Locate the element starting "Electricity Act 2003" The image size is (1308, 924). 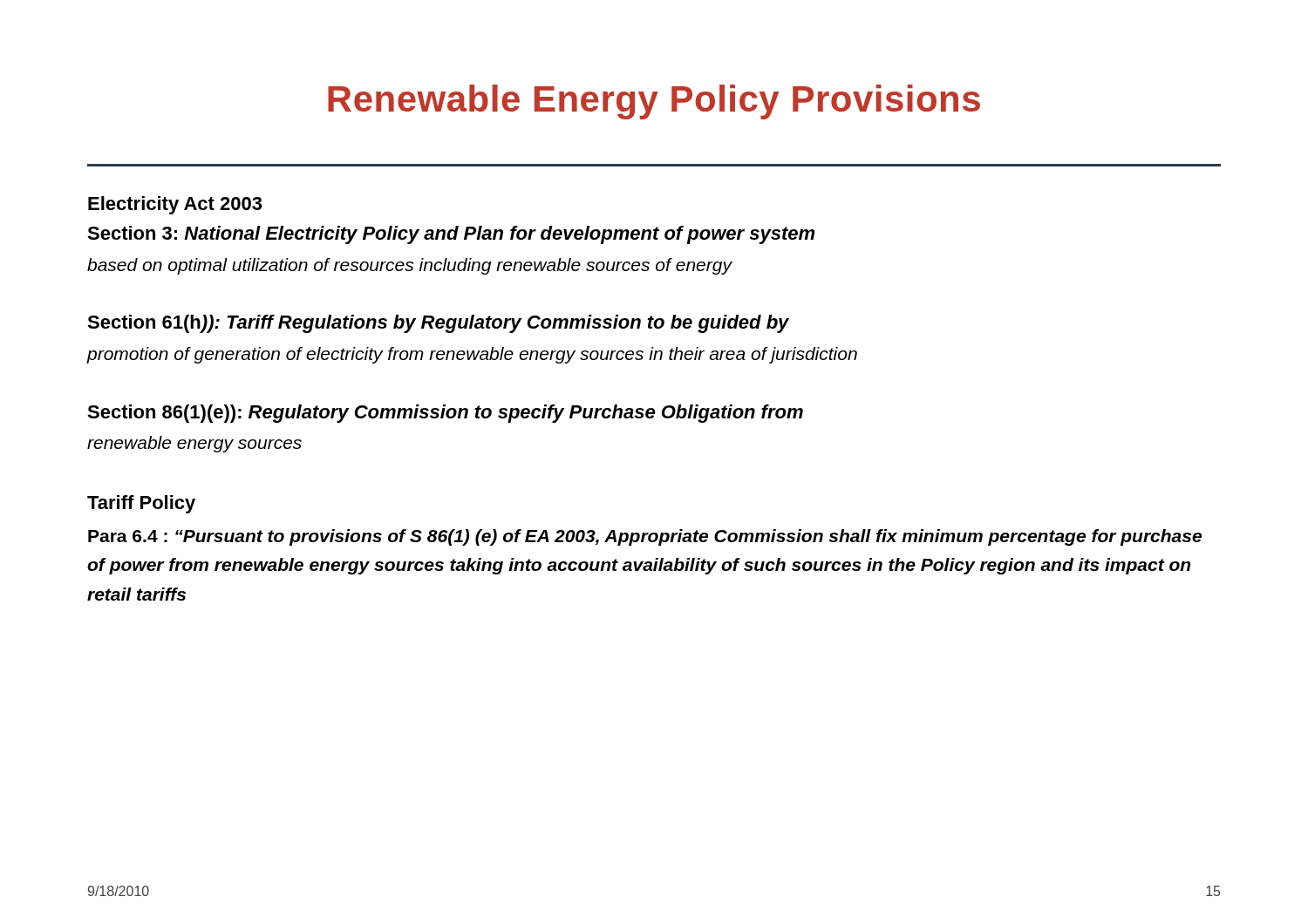coord(175,204)
